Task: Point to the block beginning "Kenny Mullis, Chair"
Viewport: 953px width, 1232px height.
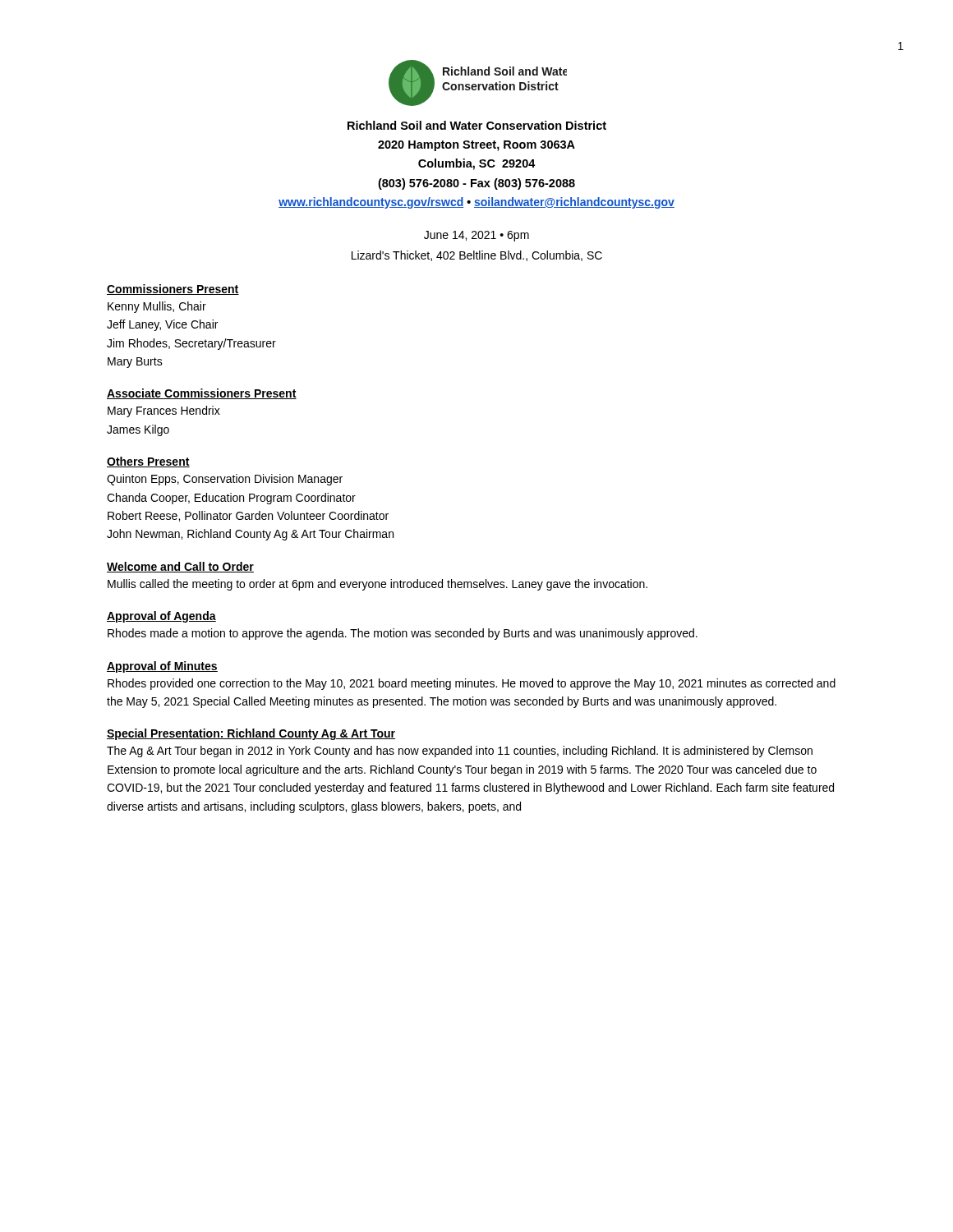Action: point(191,334)
